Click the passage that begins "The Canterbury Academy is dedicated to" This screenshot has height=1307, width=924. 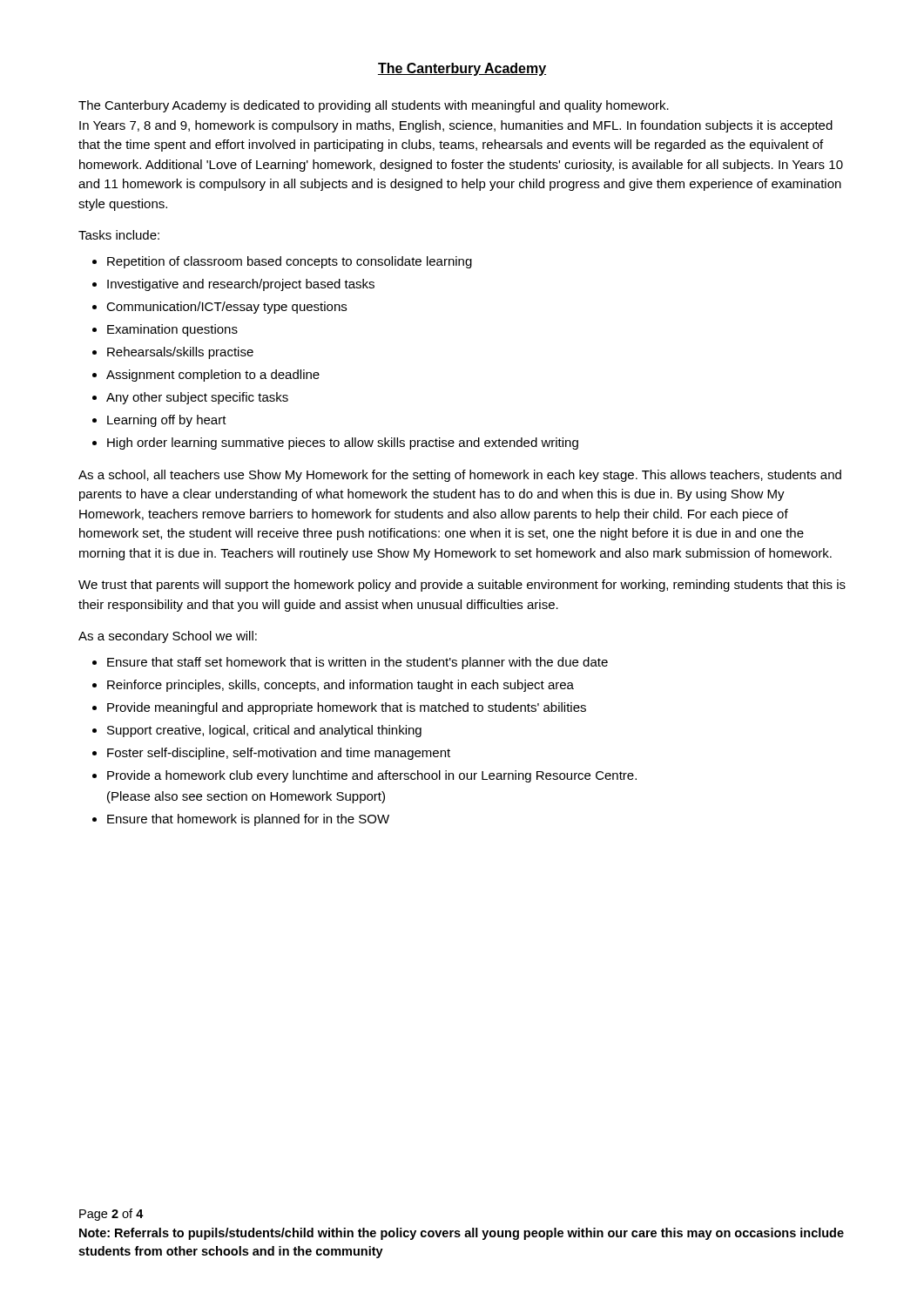(x=461, y=154)
